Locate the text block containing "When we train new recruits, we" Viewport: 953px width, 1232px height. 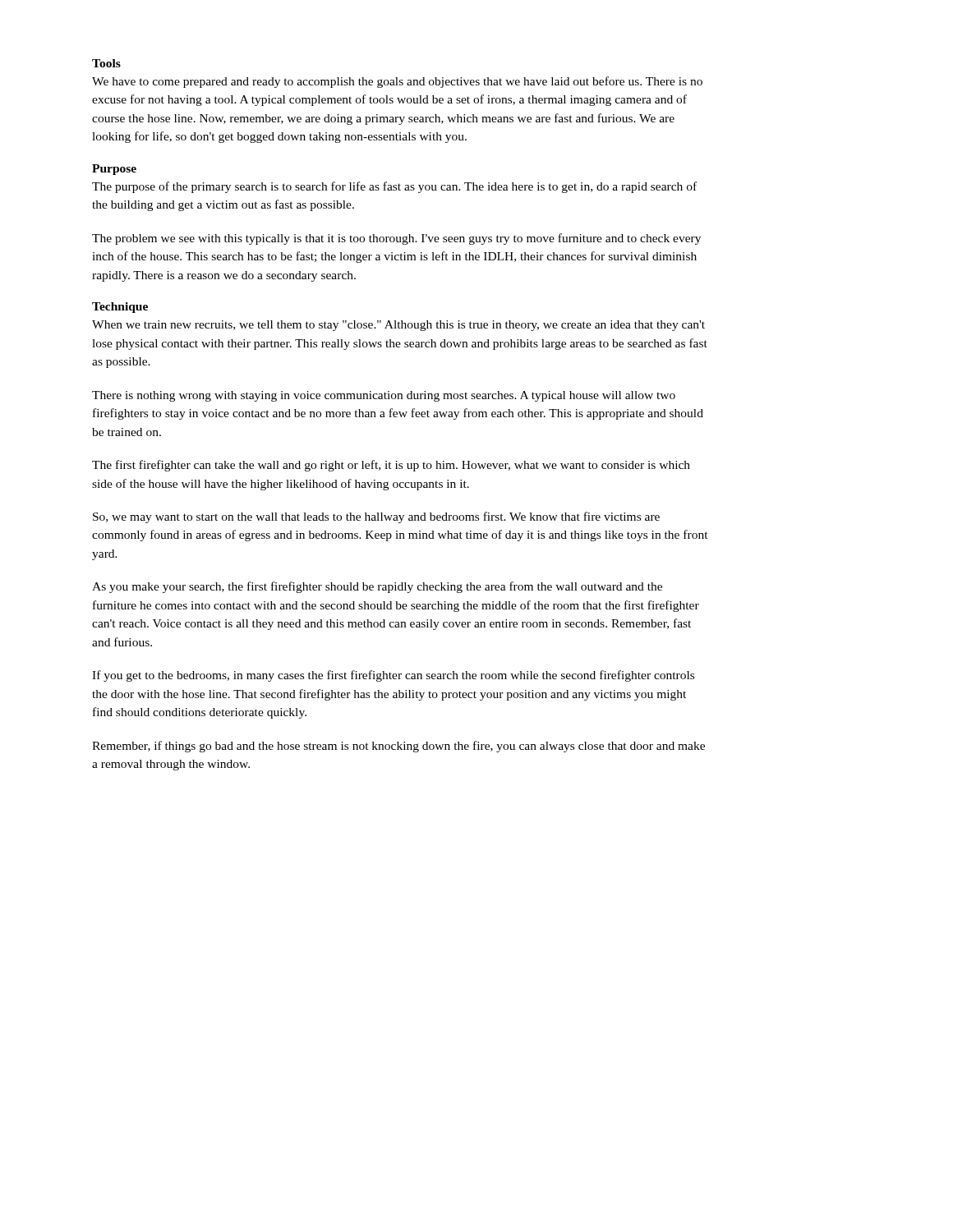400,343
